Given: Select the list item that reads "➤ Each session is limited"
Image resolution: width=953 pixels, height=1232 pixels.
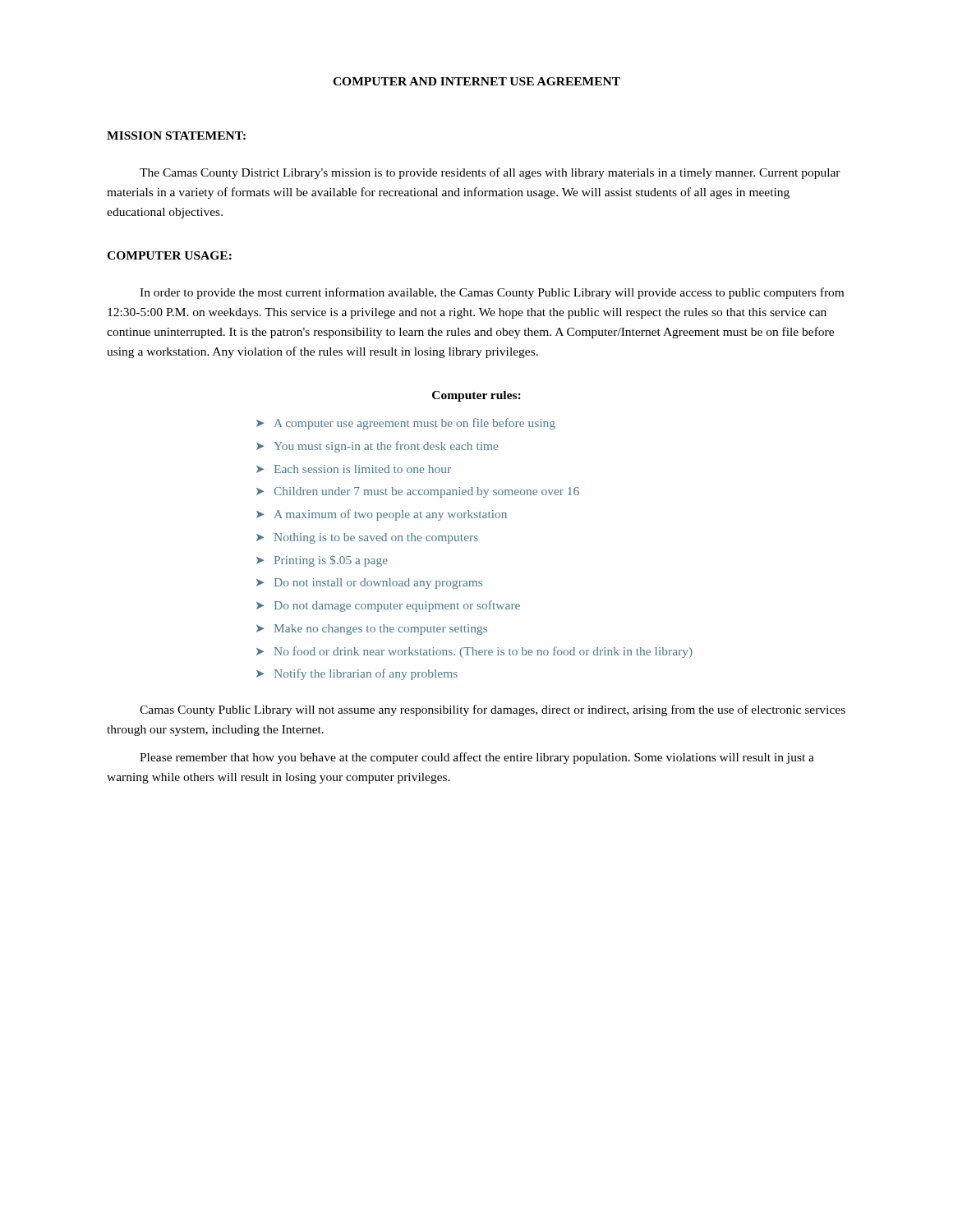Looking at the screenshot, I should (x=353, y=469).
